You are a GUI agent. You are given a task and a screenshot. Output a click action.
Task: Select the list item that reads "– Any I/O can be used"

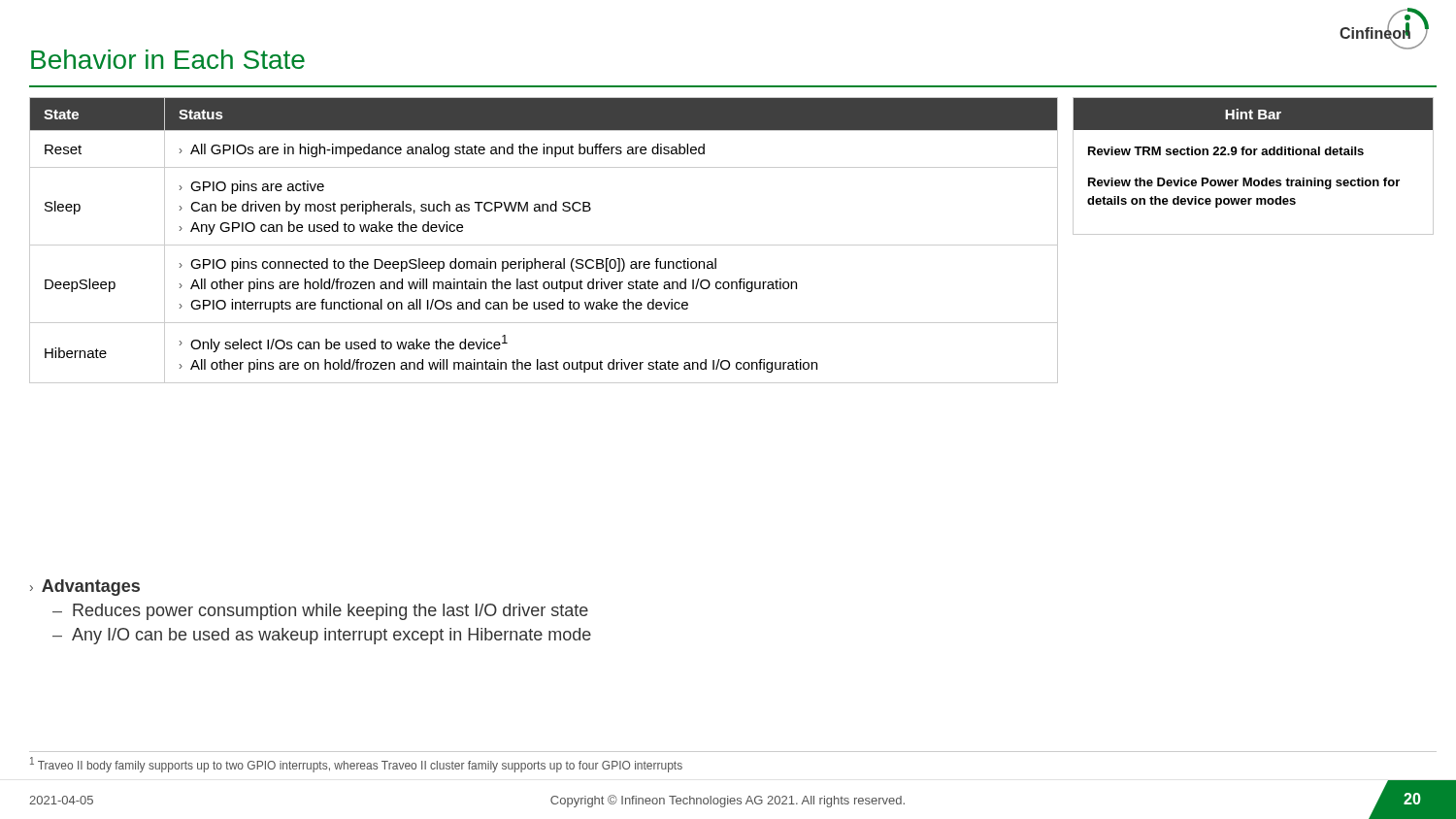tap(322, 635)
